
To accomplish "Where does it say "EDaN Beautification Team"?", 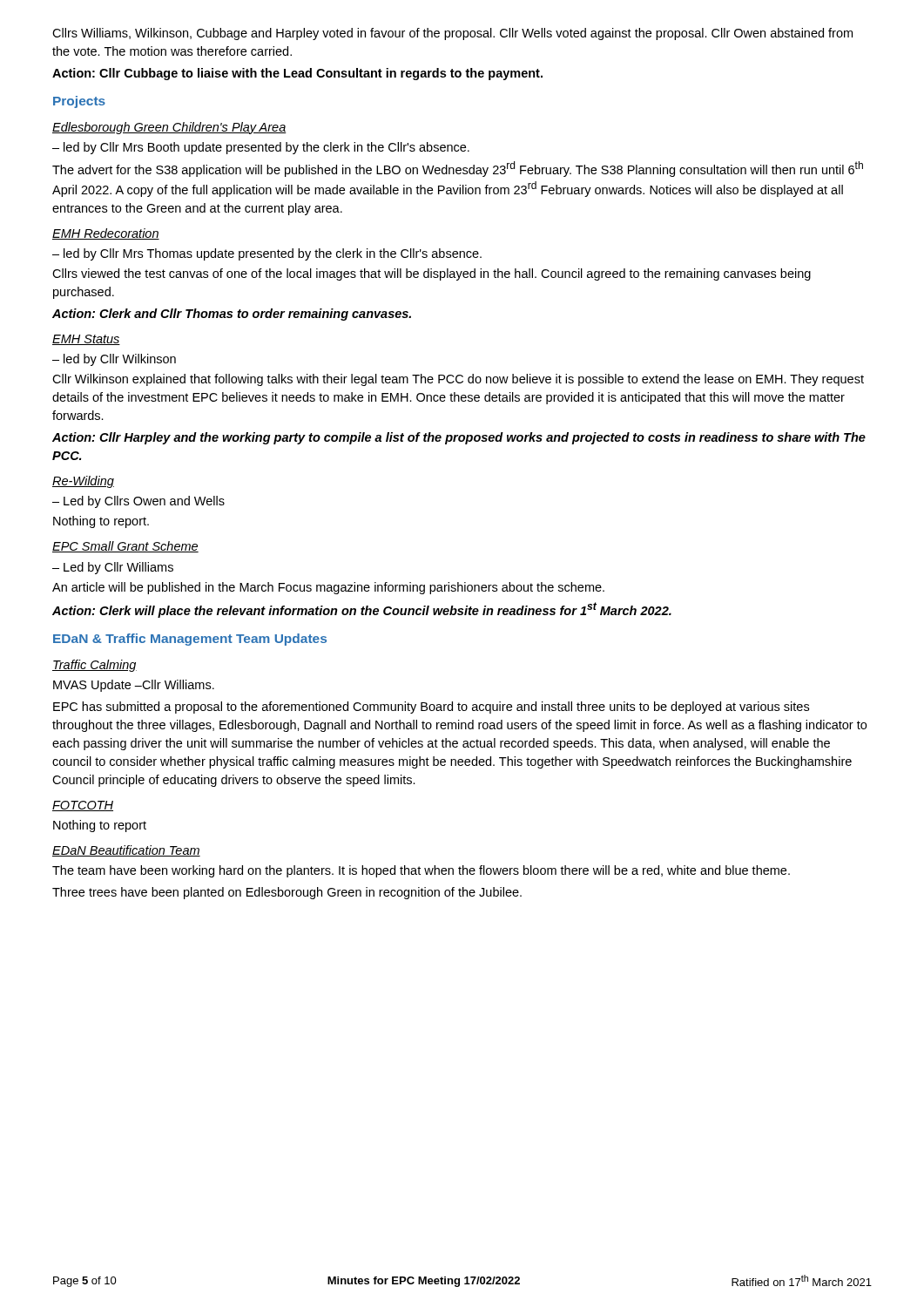I will click(x=126, y=850).
